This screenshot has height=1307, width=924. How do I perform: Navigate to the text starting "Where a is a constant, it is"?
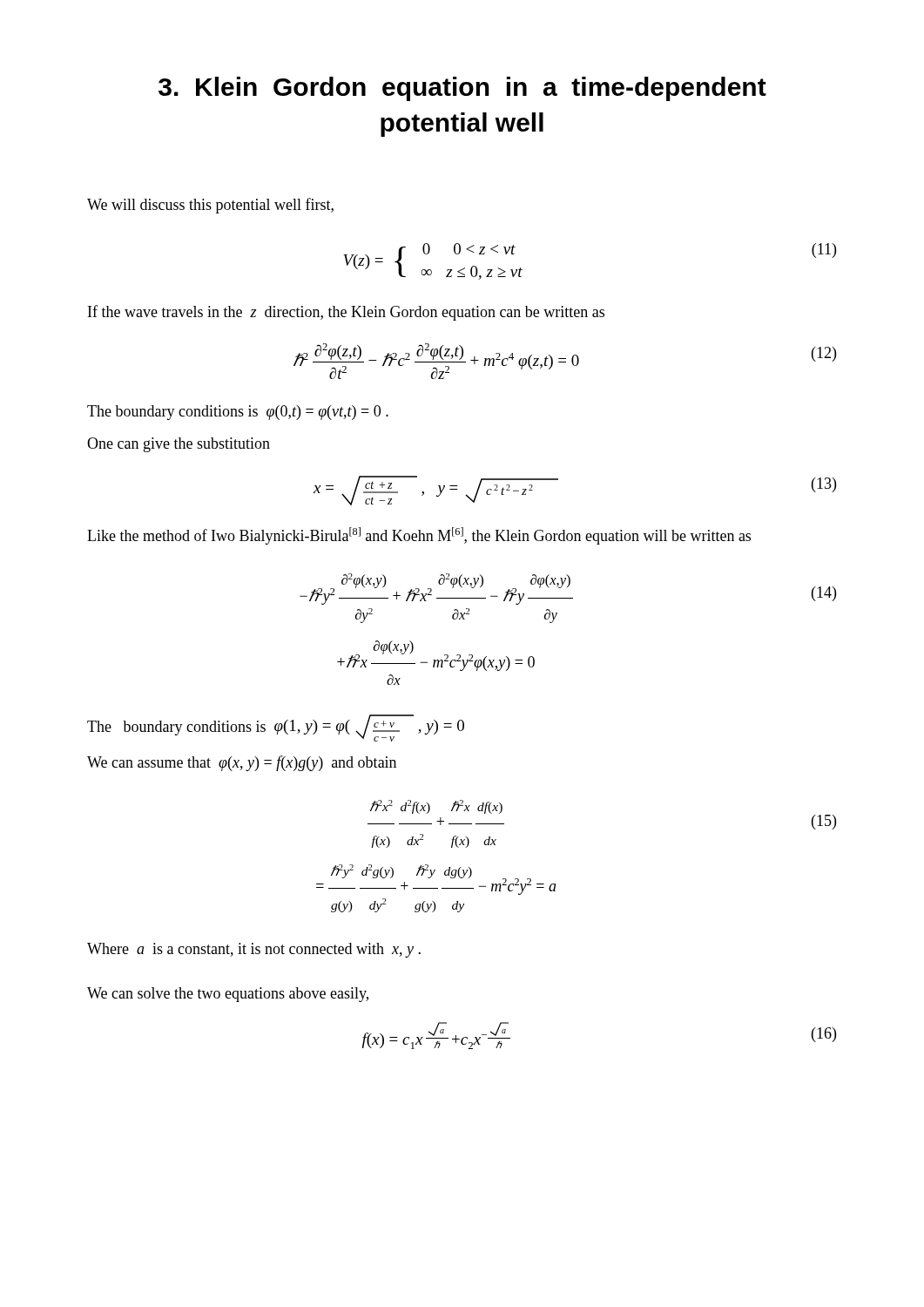pos(254,949)
